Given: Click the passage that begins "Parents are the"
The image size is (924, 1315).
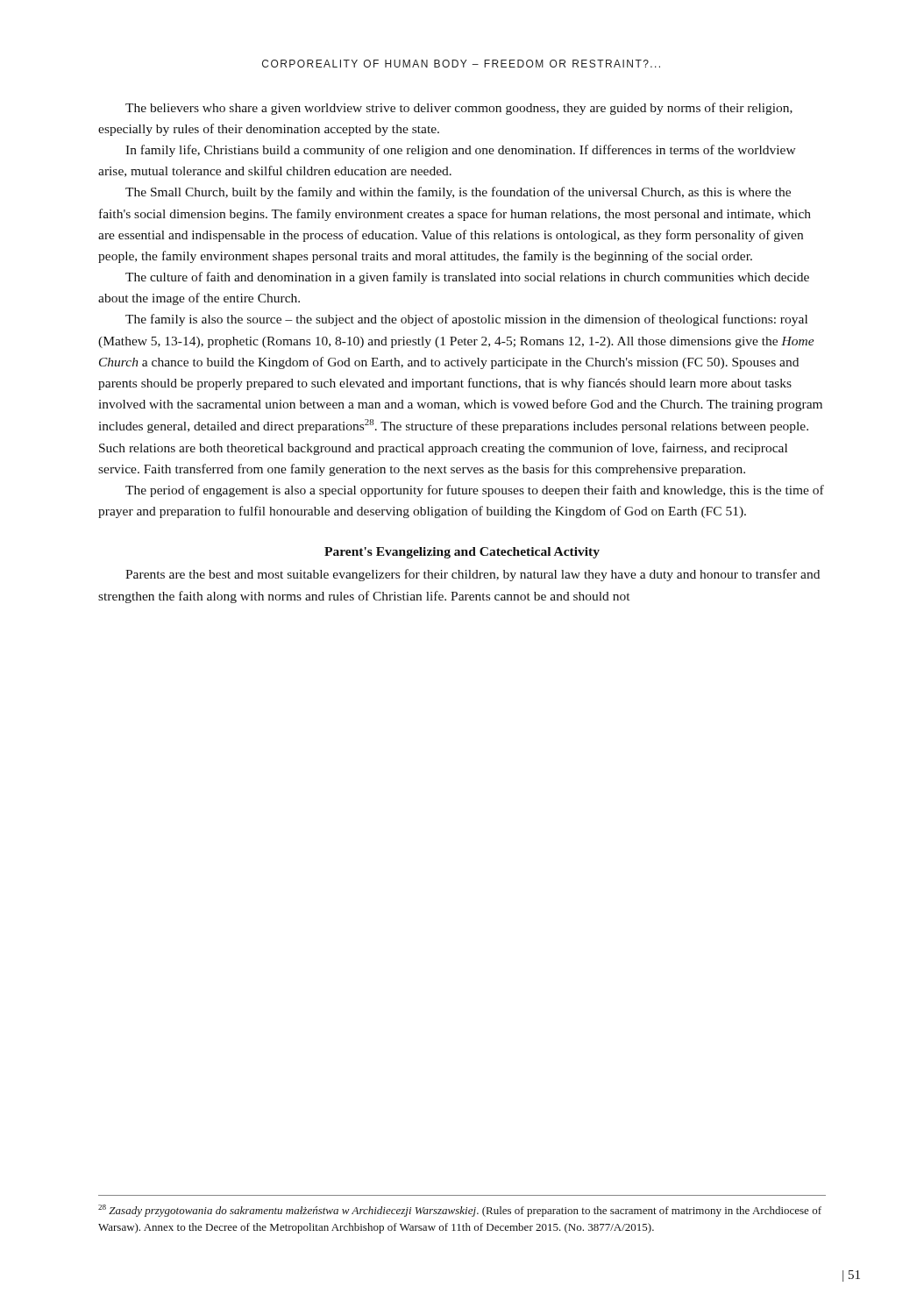Looking at the screenshot, I should (459, 585).
